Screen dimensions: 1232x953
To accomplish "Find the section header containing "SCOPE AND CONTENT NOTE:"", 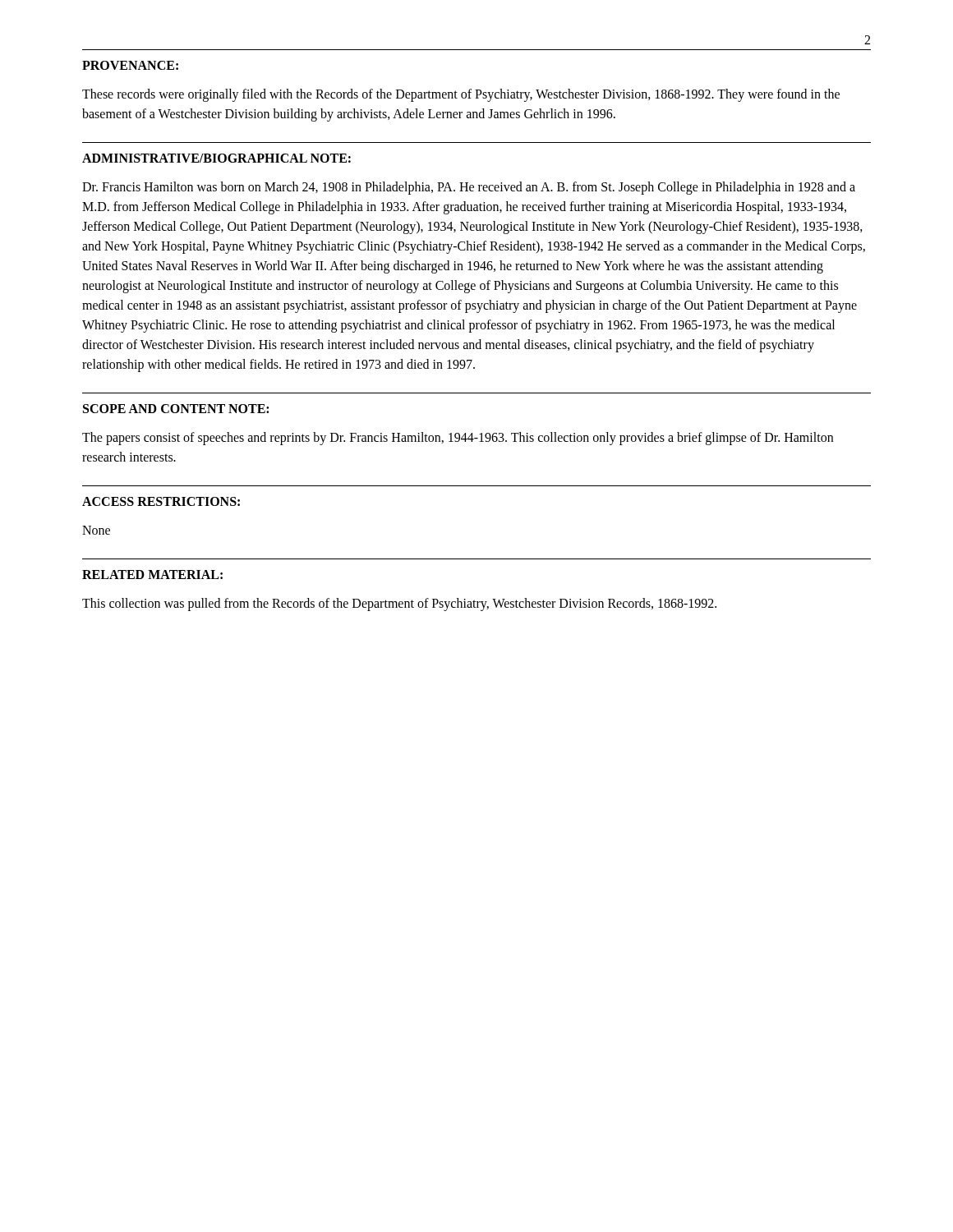I will 176,409.
